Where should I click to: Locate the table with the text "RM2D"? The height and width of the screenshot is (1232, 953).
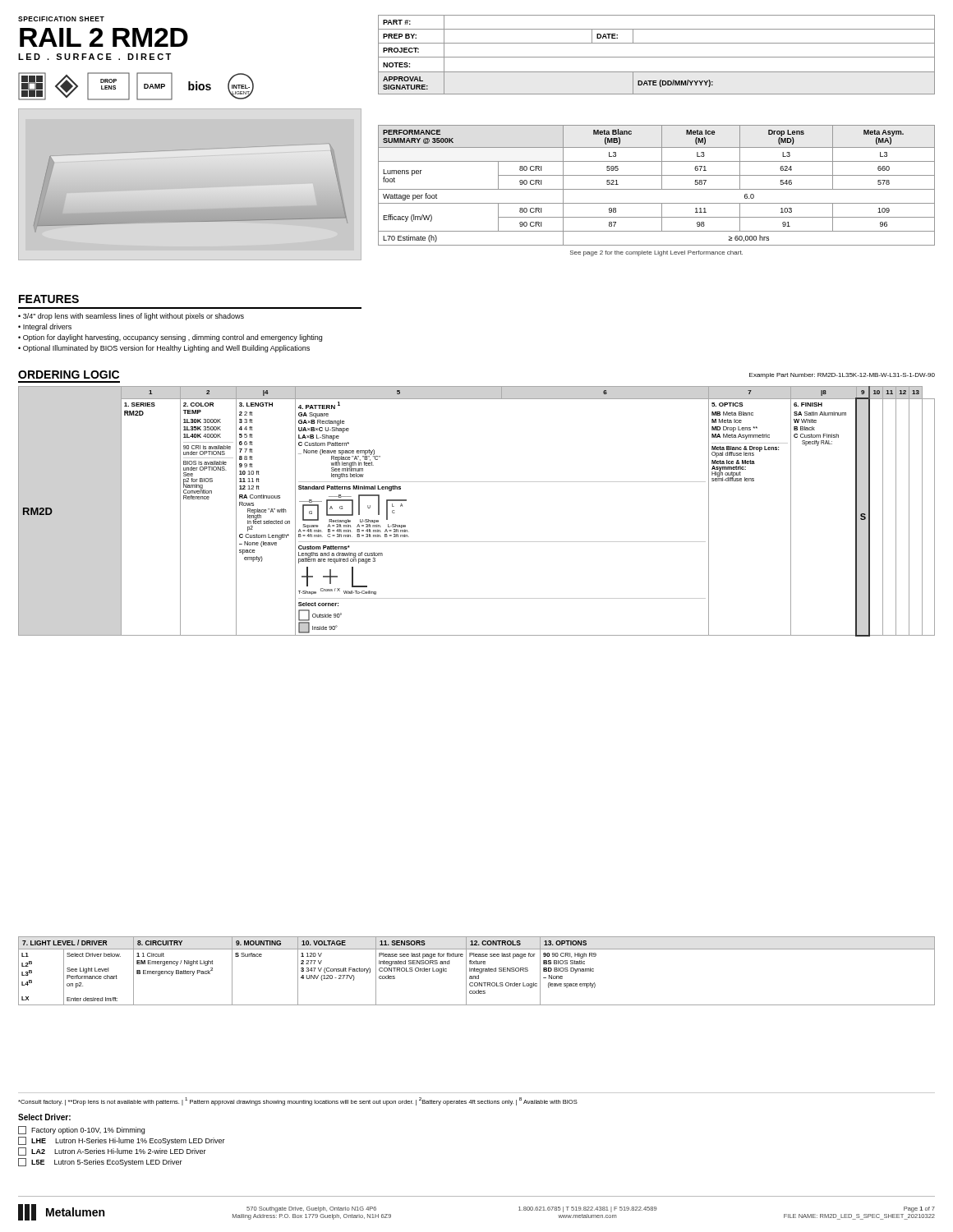(x=476, y=511)
